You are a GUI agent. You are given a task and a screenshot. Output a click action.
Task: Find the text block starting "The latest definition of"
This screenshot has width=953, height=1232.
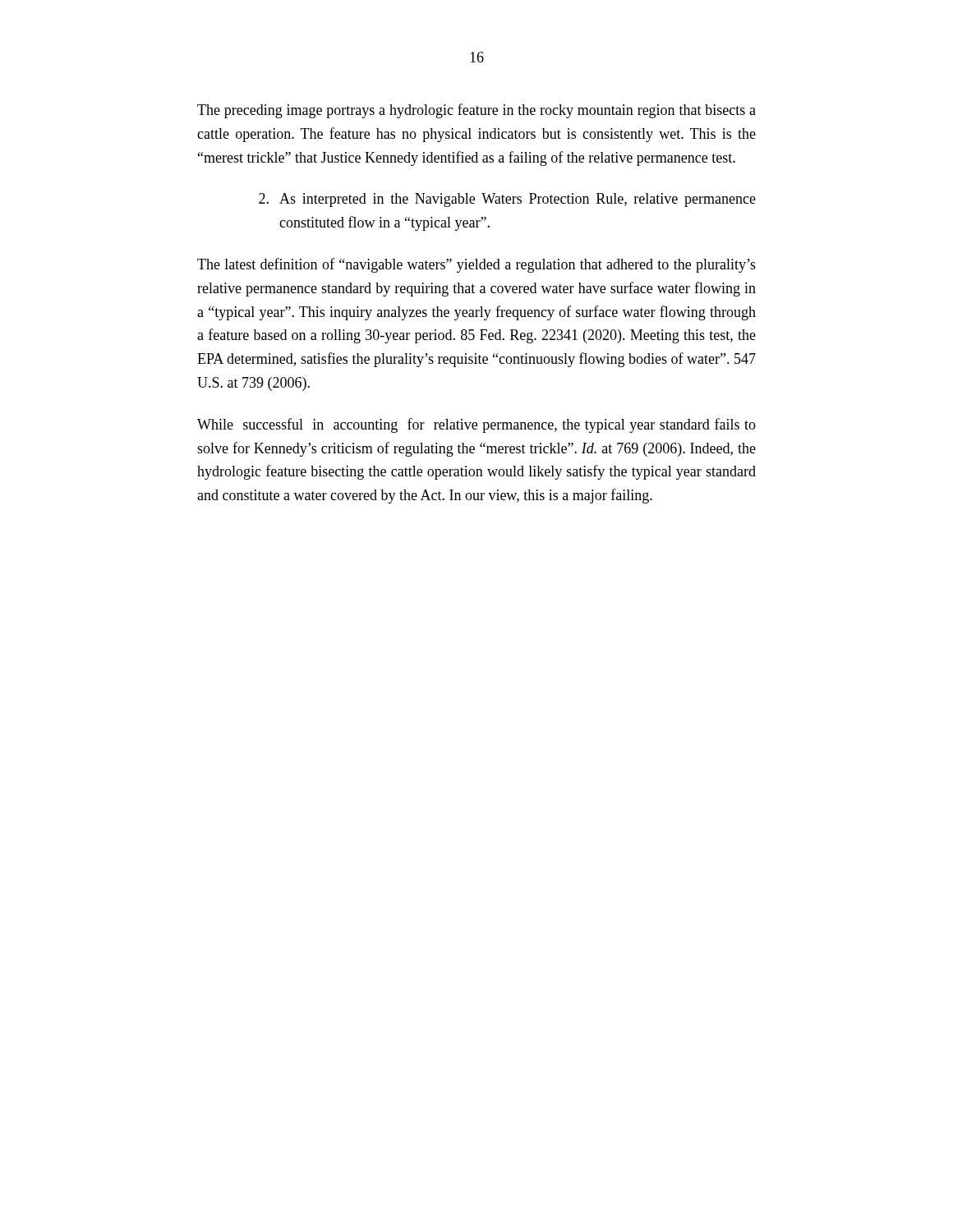(x=476, y=324)
